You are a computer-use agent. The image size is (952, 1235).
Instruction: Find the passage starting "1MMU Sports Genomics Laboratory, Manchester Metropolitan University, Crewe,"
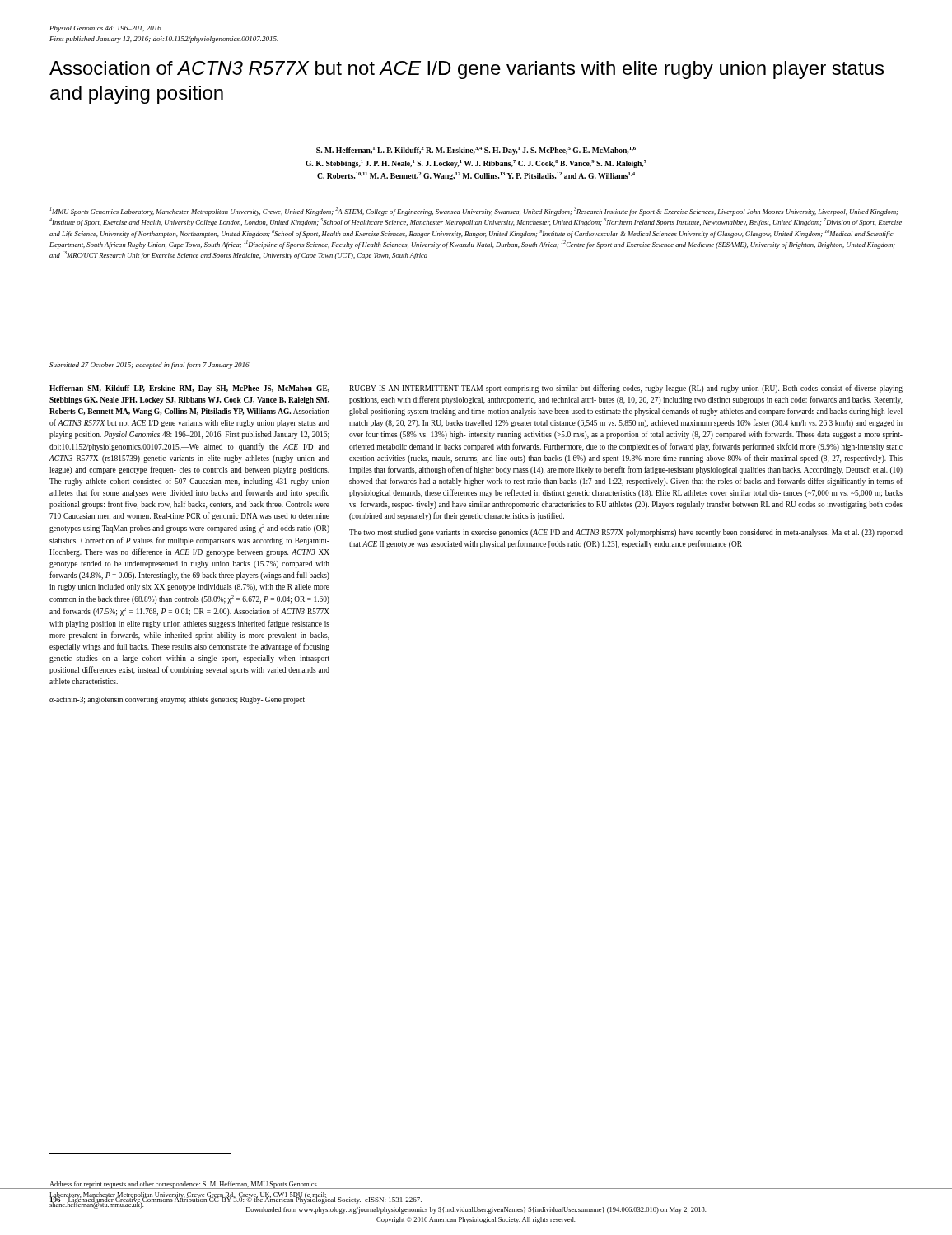(x=476, y=233)
